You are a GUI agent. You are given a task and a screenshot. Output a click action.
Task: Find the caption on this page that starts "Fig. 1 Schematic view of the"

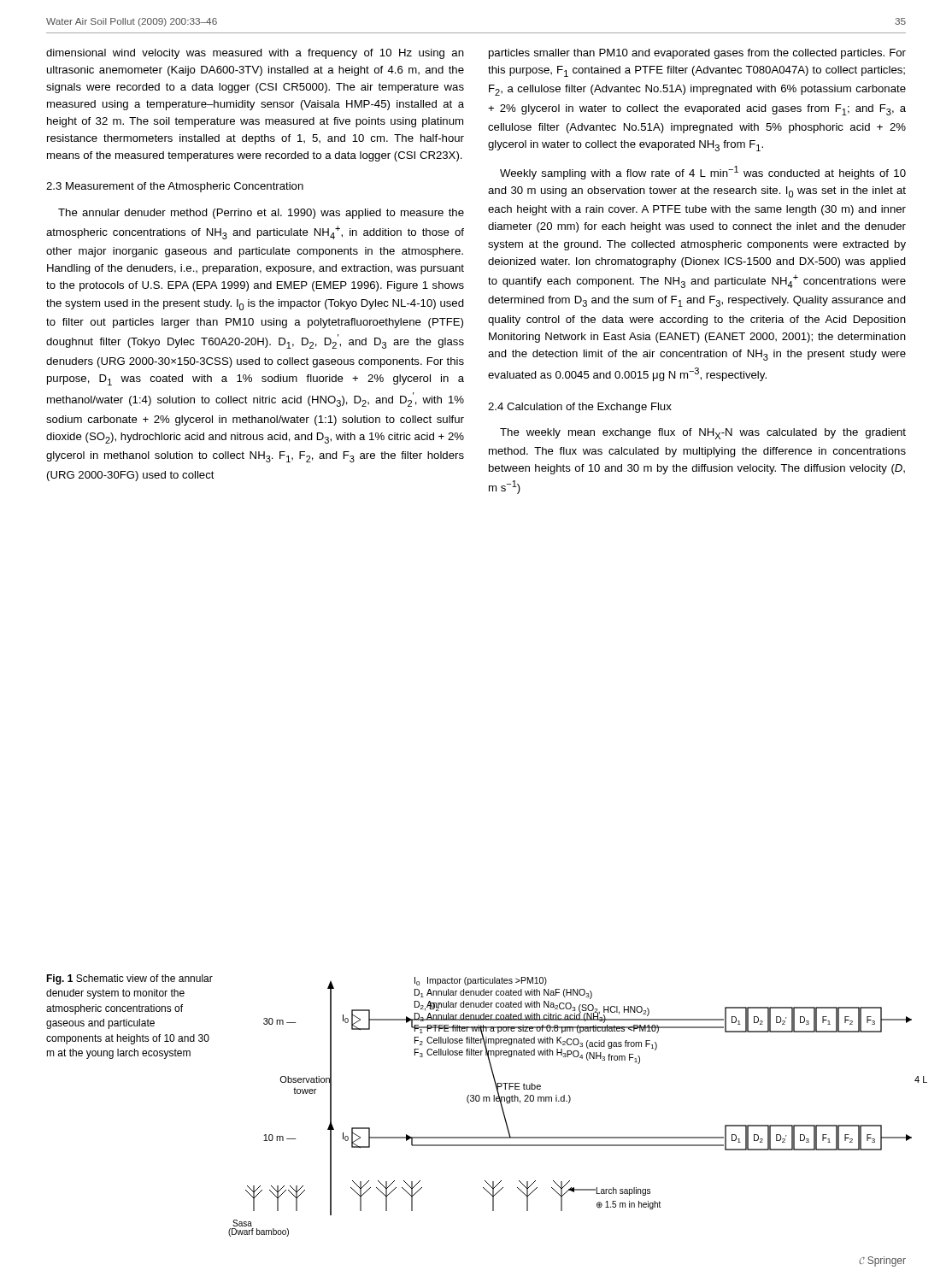click(x=129, y=1016)
